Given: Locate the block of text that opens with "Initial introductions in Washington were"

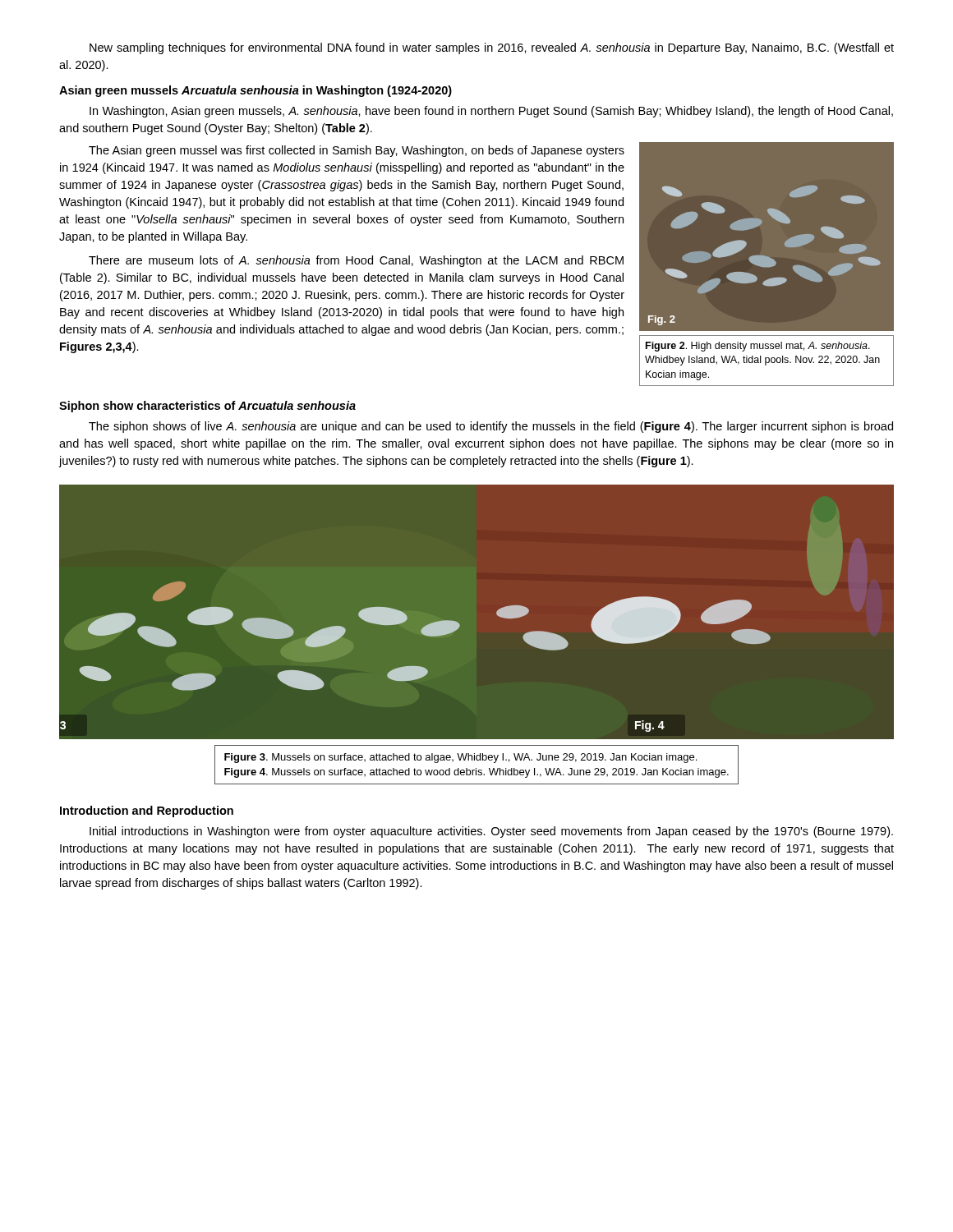Looking at the screenshot, I should coord(476,857).
